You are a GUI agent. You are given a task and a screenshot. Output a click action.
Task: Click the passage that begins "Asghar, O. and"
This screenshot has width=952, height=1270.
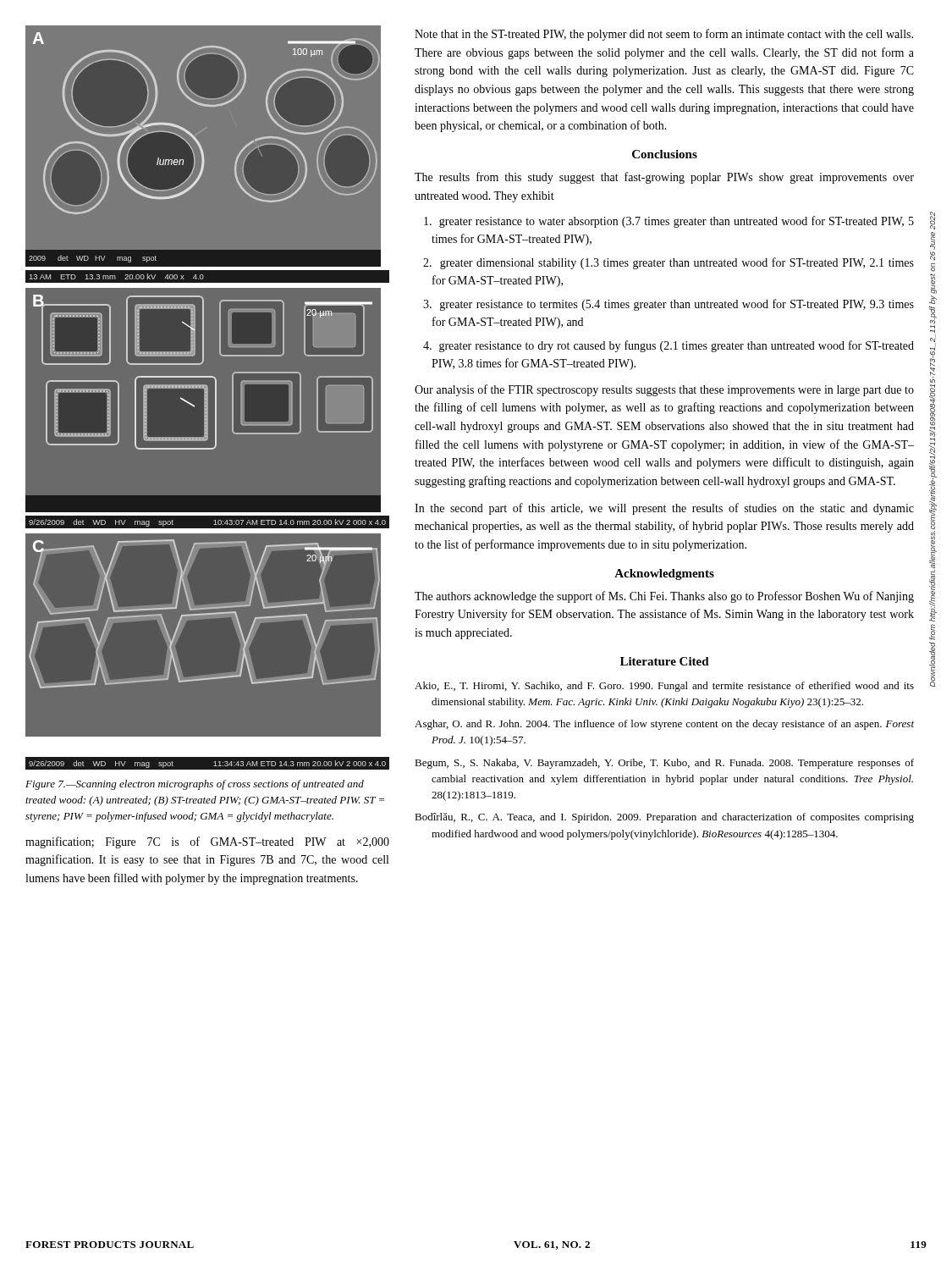(664, 732)
